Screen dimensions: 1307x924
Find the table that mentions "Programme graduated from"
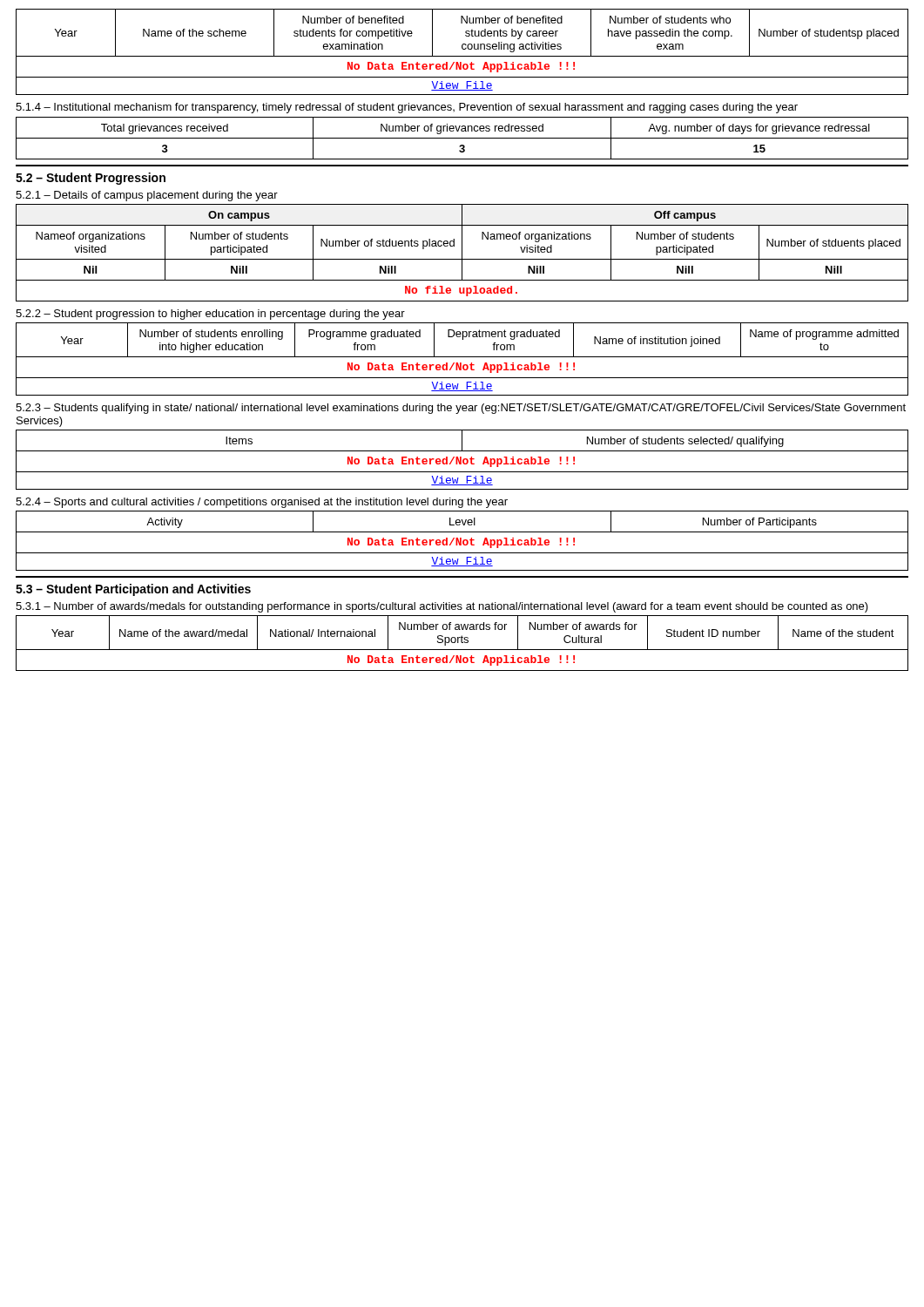click(462, 359)
